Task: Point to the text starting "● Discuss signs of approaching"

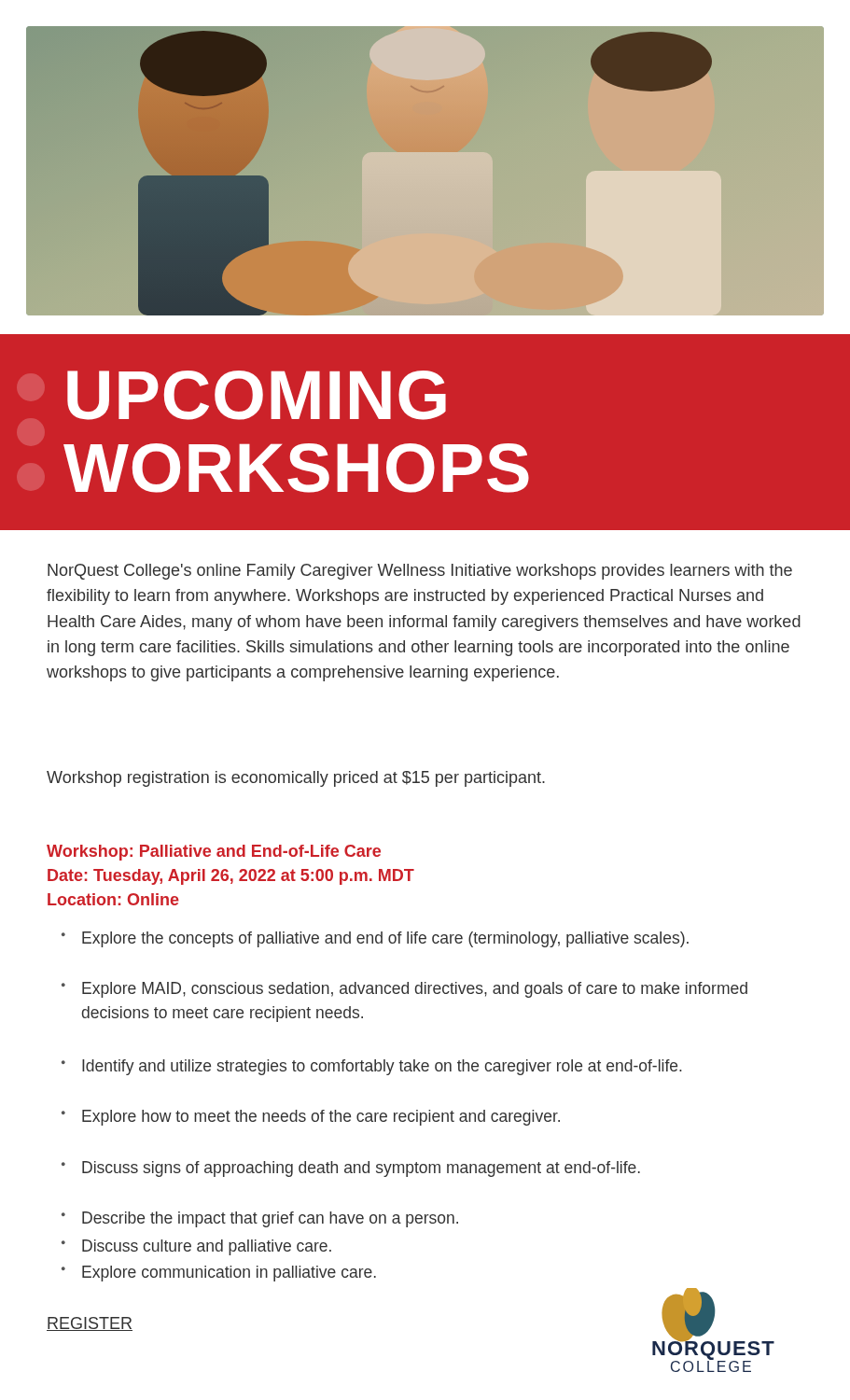Action: point(351,1168)
